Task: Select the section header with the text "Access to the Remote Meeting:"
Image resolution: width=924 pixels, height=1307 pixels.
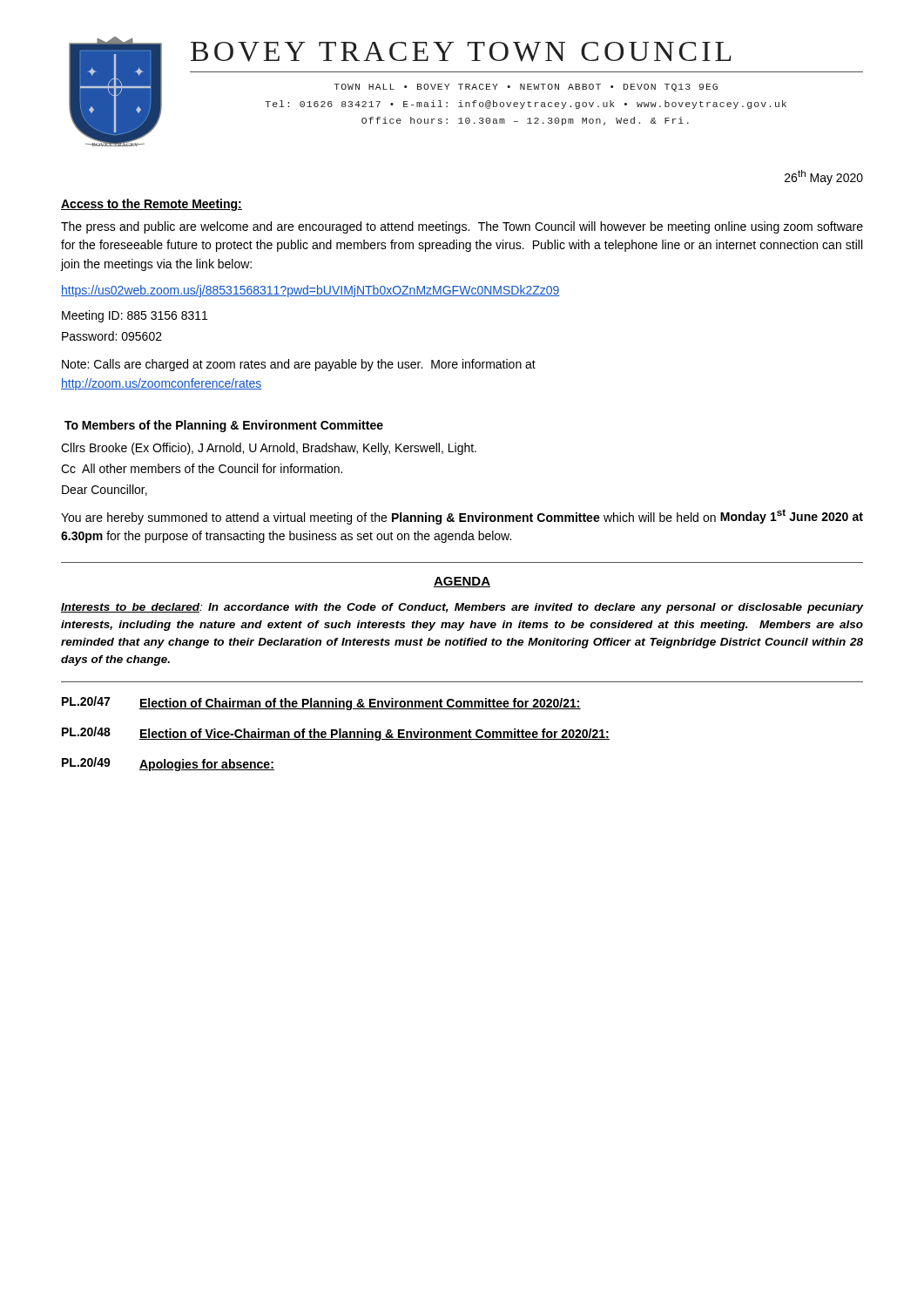Action: click(x=151, y=204)
